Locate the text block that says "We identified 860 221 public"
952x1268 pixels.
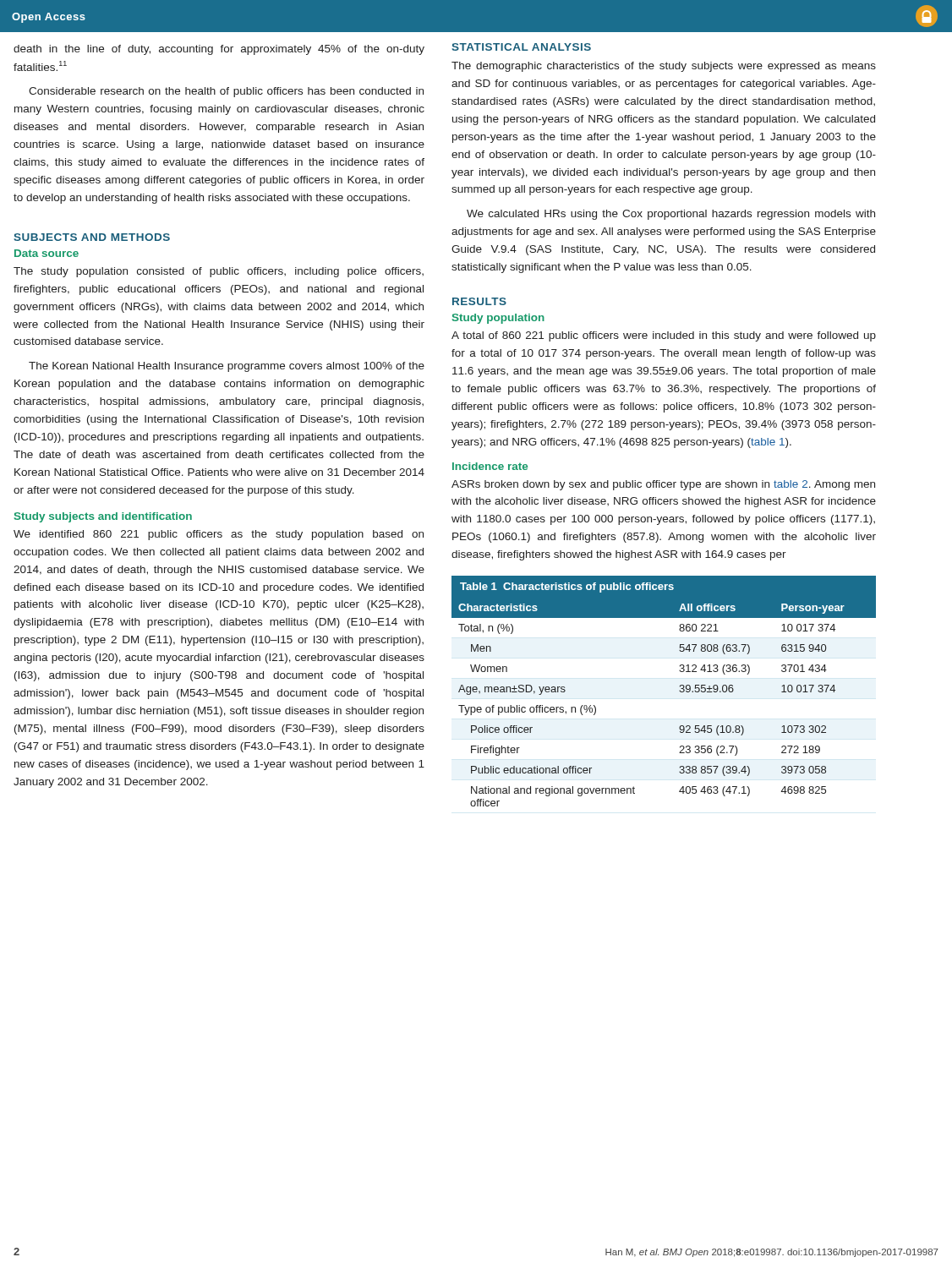219,658
